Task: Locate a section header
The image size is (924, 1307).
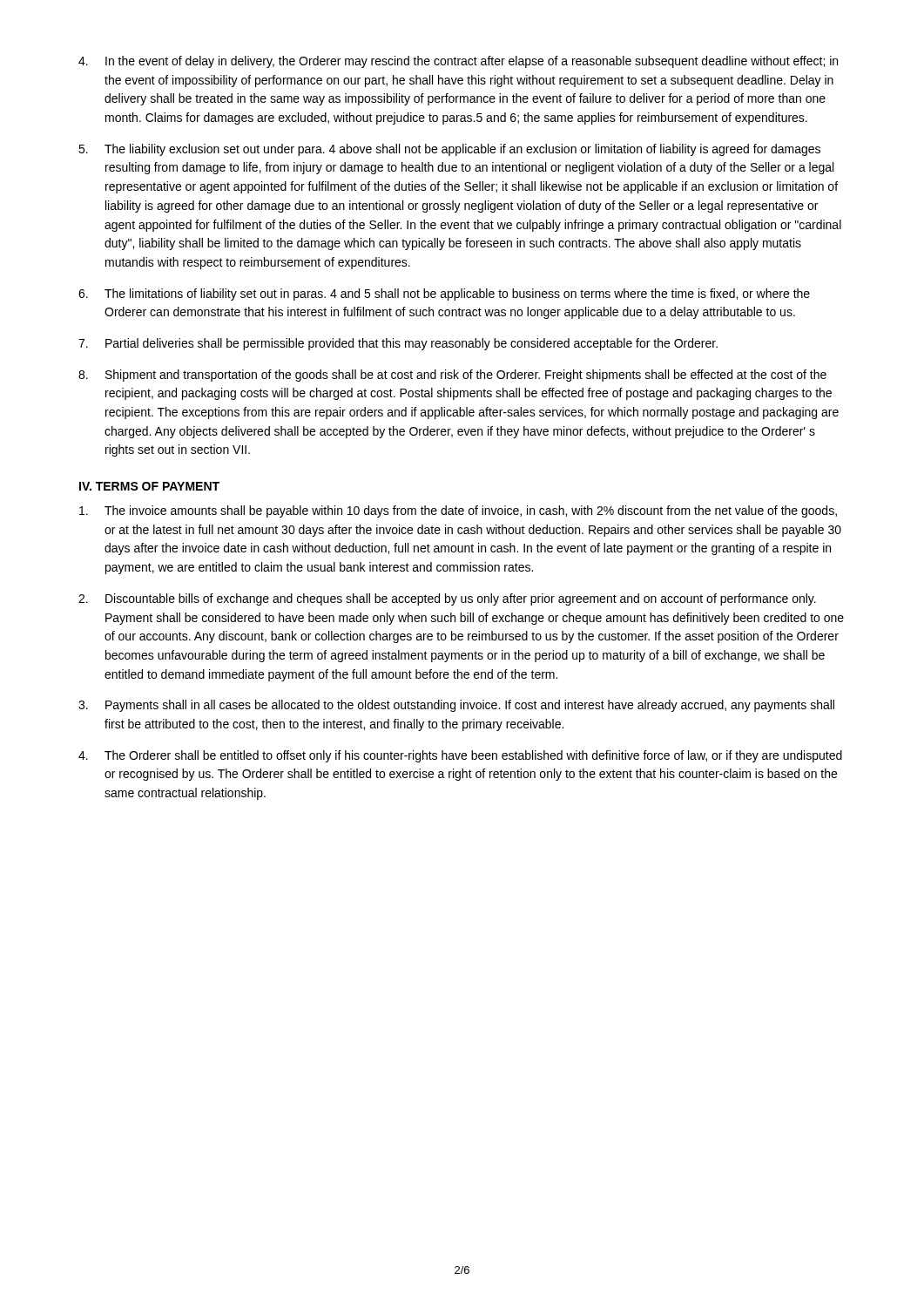Action: click(149, 486)
